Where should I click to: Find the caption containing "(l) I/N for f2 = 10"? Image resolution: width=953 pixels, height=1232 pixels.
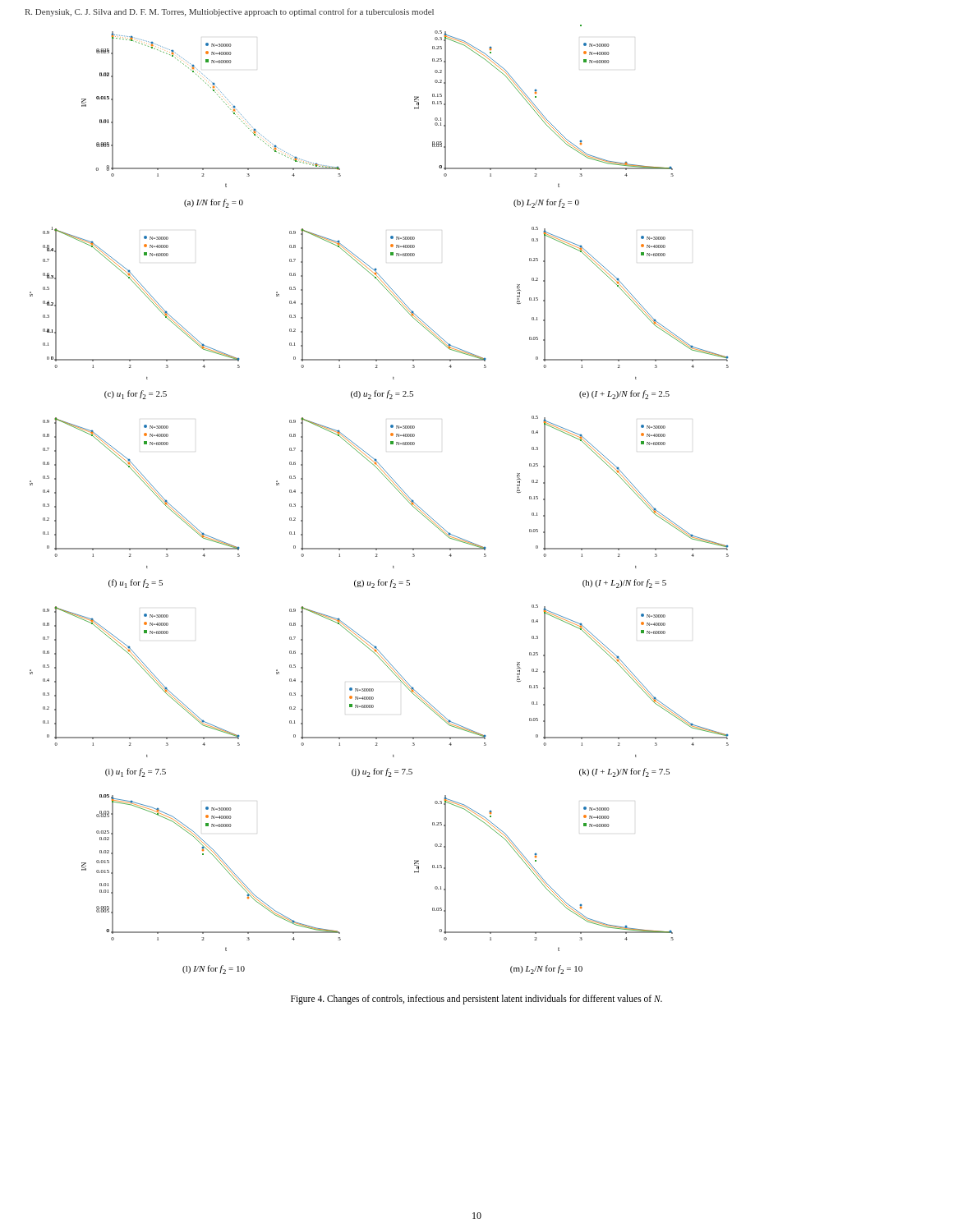[x=214, y=970]
